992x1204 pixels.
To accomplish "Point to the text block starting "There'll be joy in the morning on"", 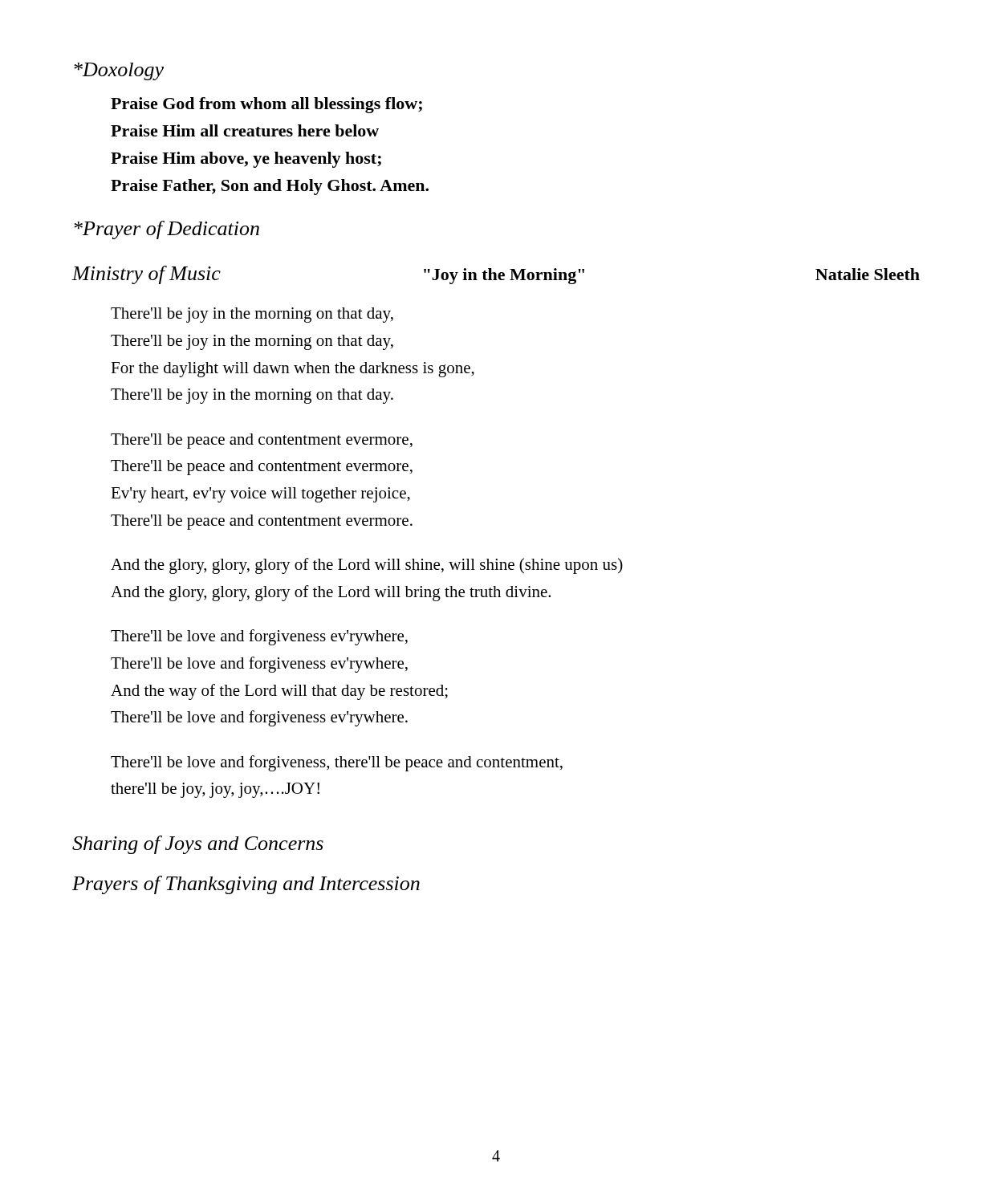I will tap(293, 354).
